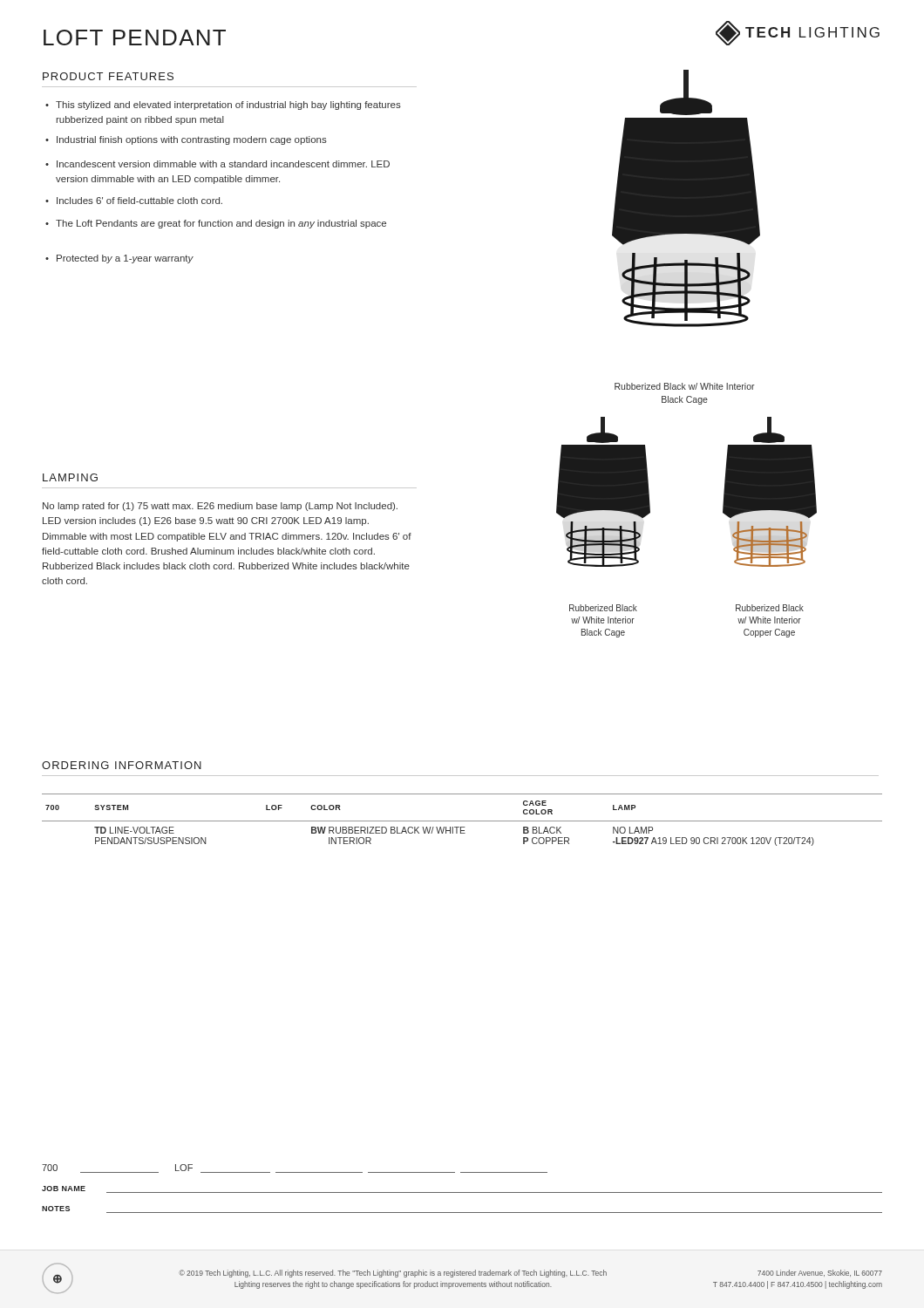Select the logo
Screen dimensions: 1308x924
point(799,33)
